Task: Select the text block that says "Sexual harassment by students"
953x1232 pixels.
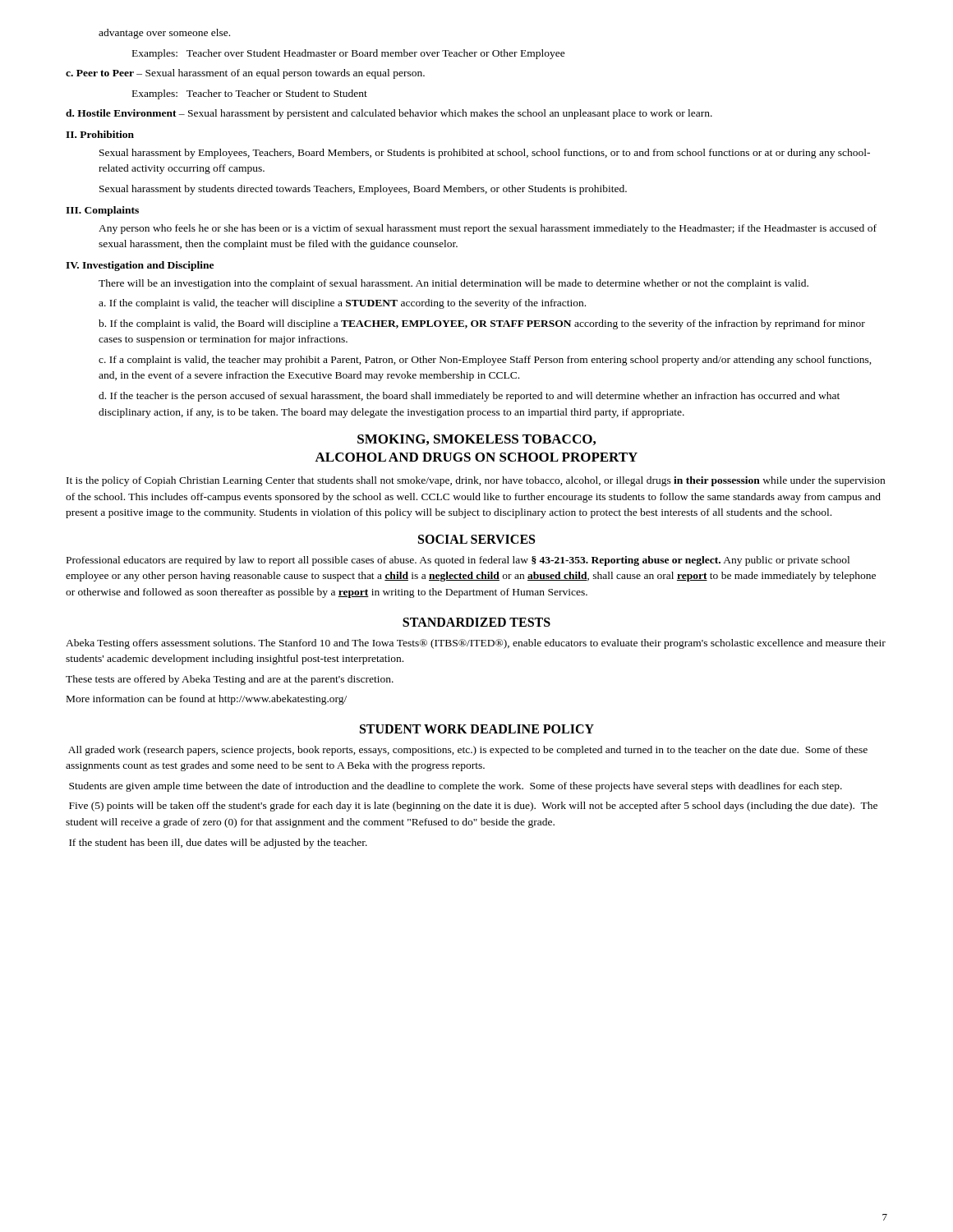Action: 363,188
